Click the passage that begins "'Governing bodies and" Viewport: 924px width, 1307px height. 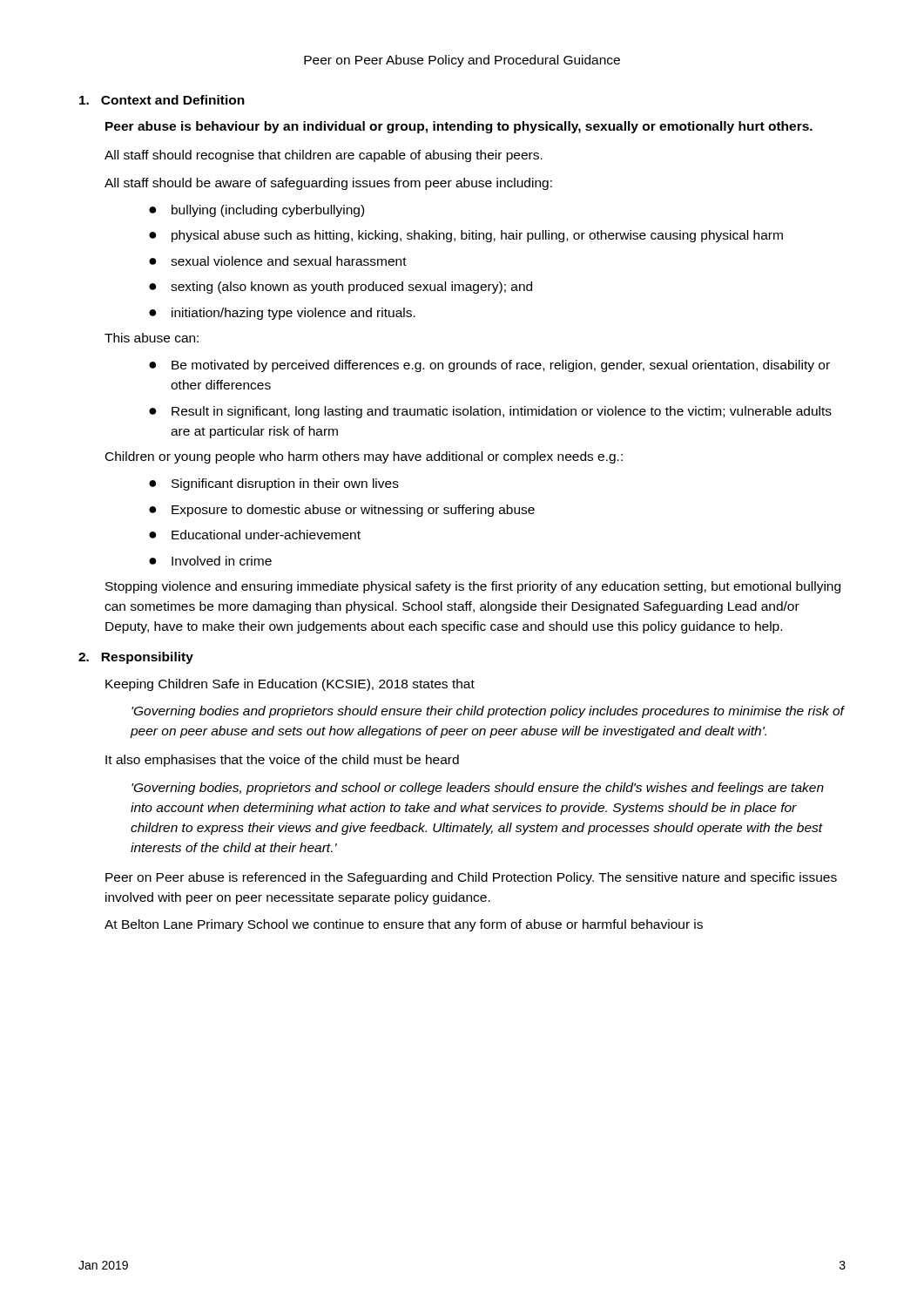487,721
